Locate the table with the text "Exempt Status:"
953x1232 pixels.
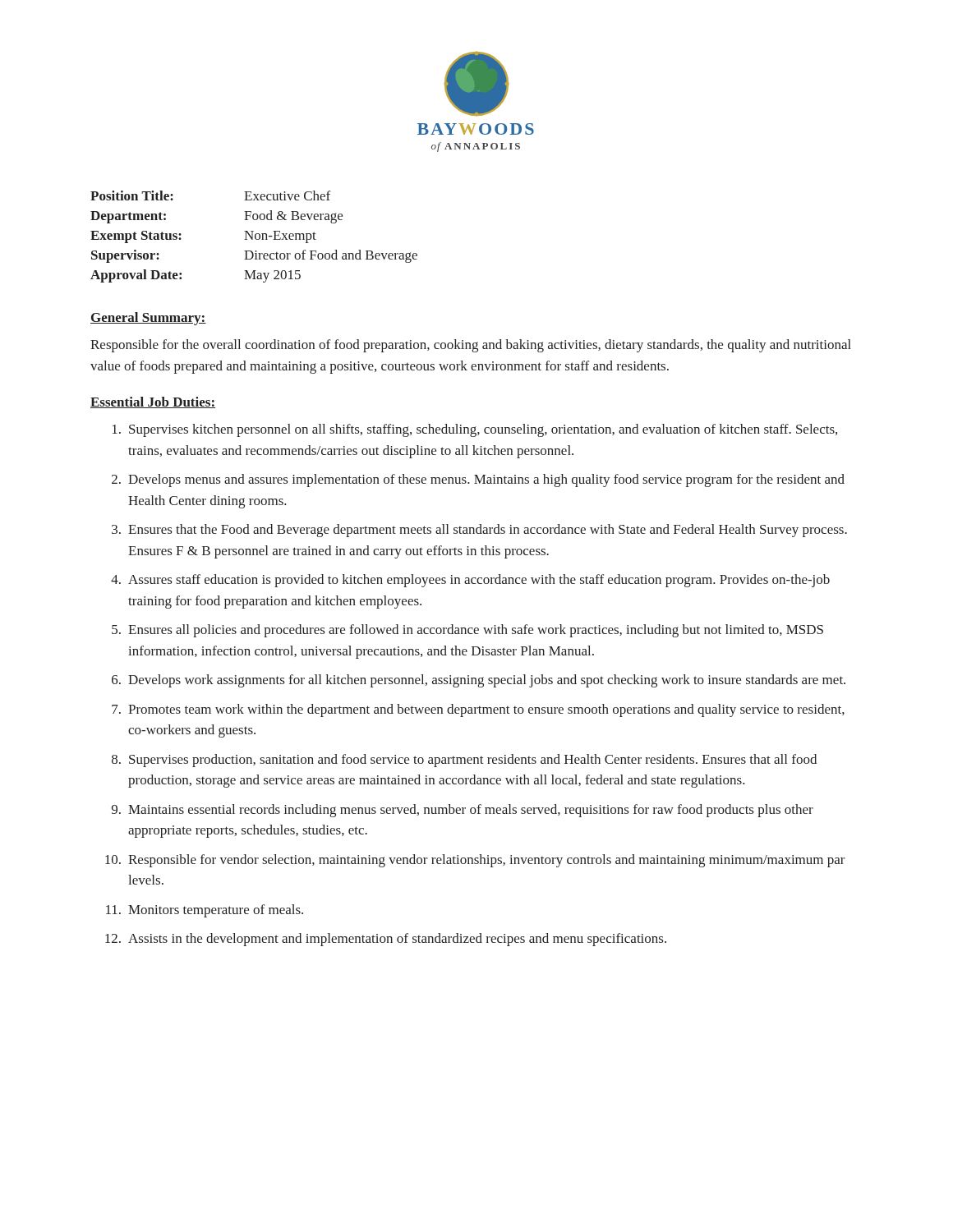pyautogui.click(x=476, y=236)
